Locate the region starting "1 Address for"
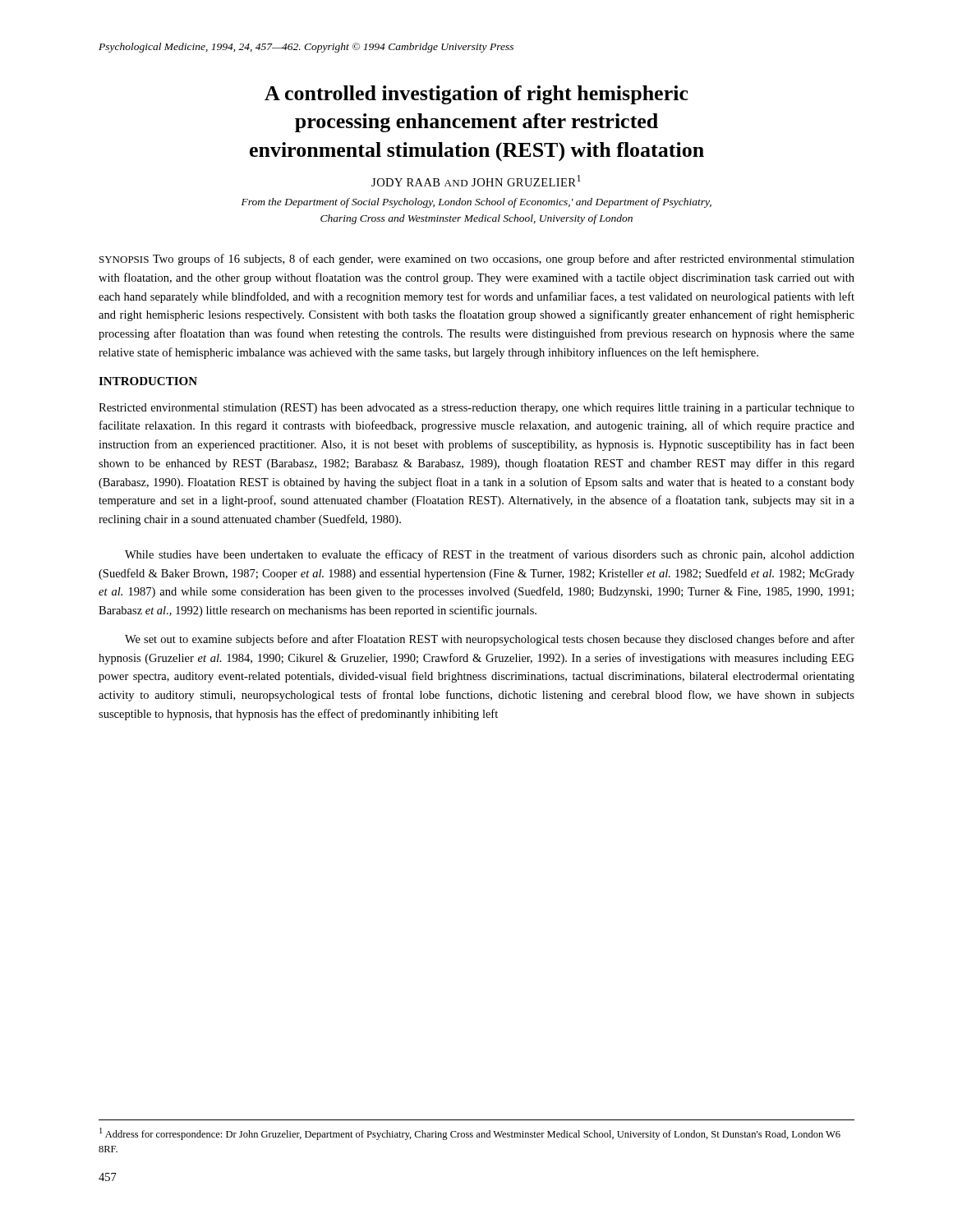 [470, 1140]
